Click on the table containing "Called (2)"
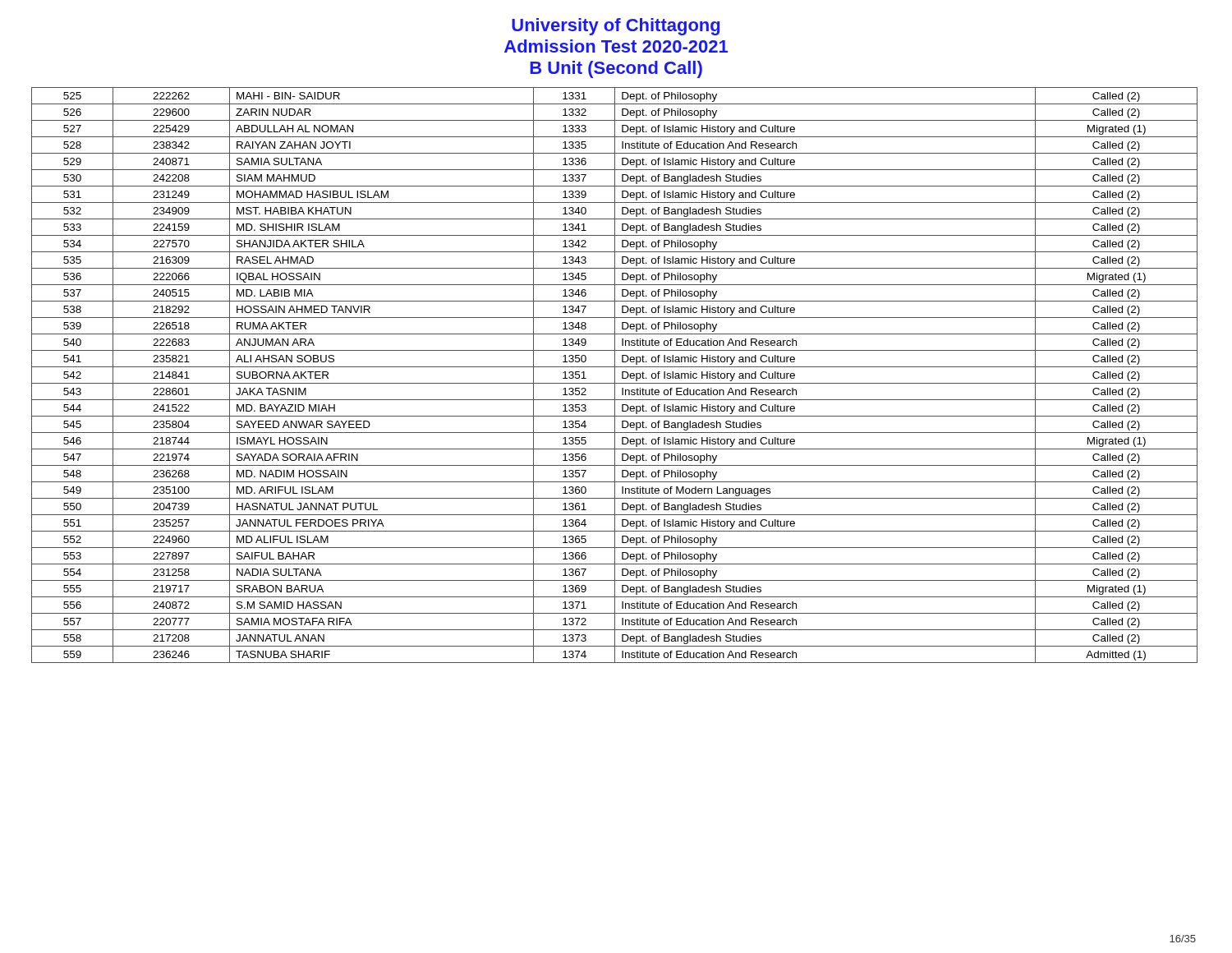 pos(616,375)
